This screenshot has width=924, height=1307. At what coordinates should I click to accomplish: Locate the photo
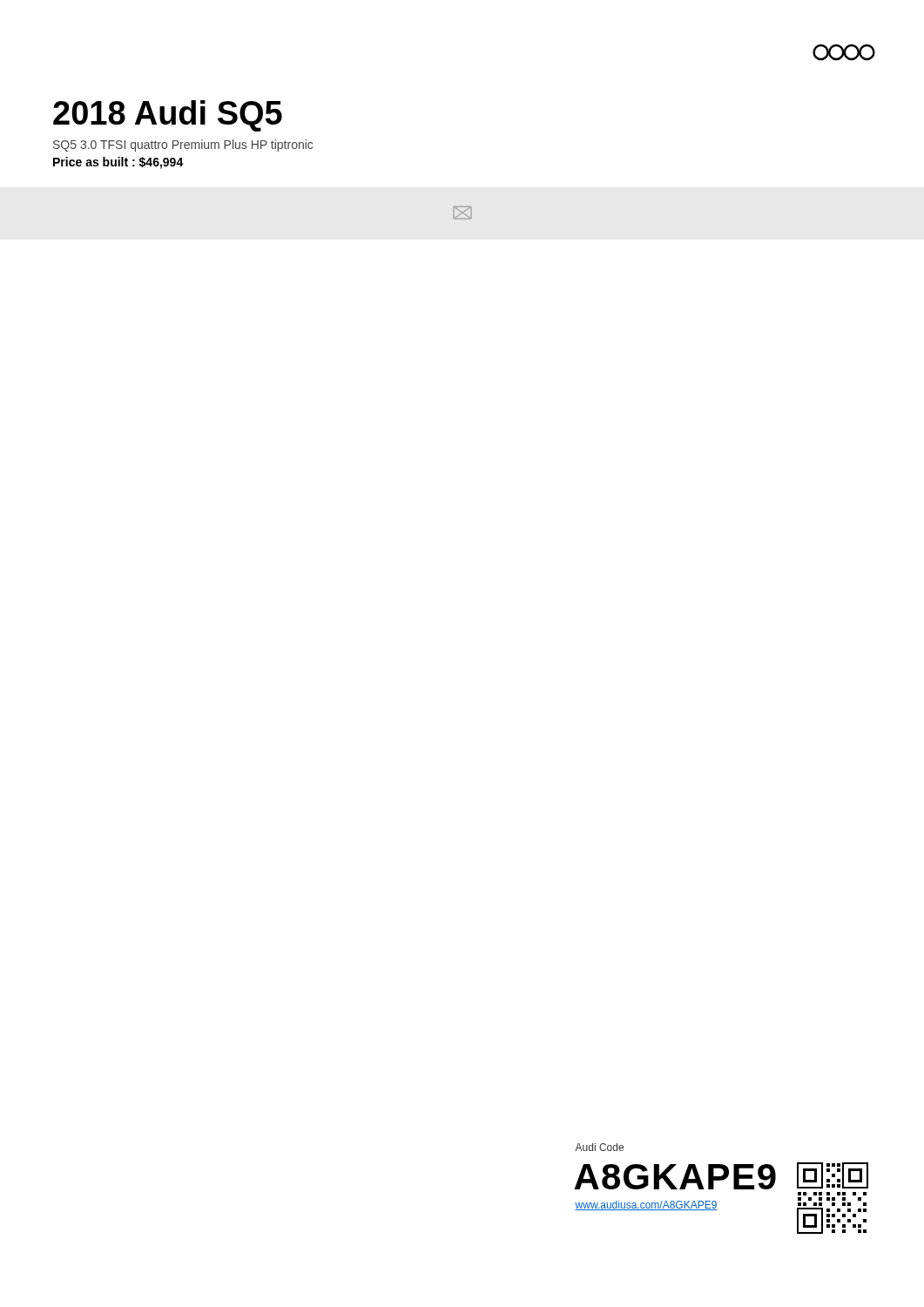(x=462, y=213)
